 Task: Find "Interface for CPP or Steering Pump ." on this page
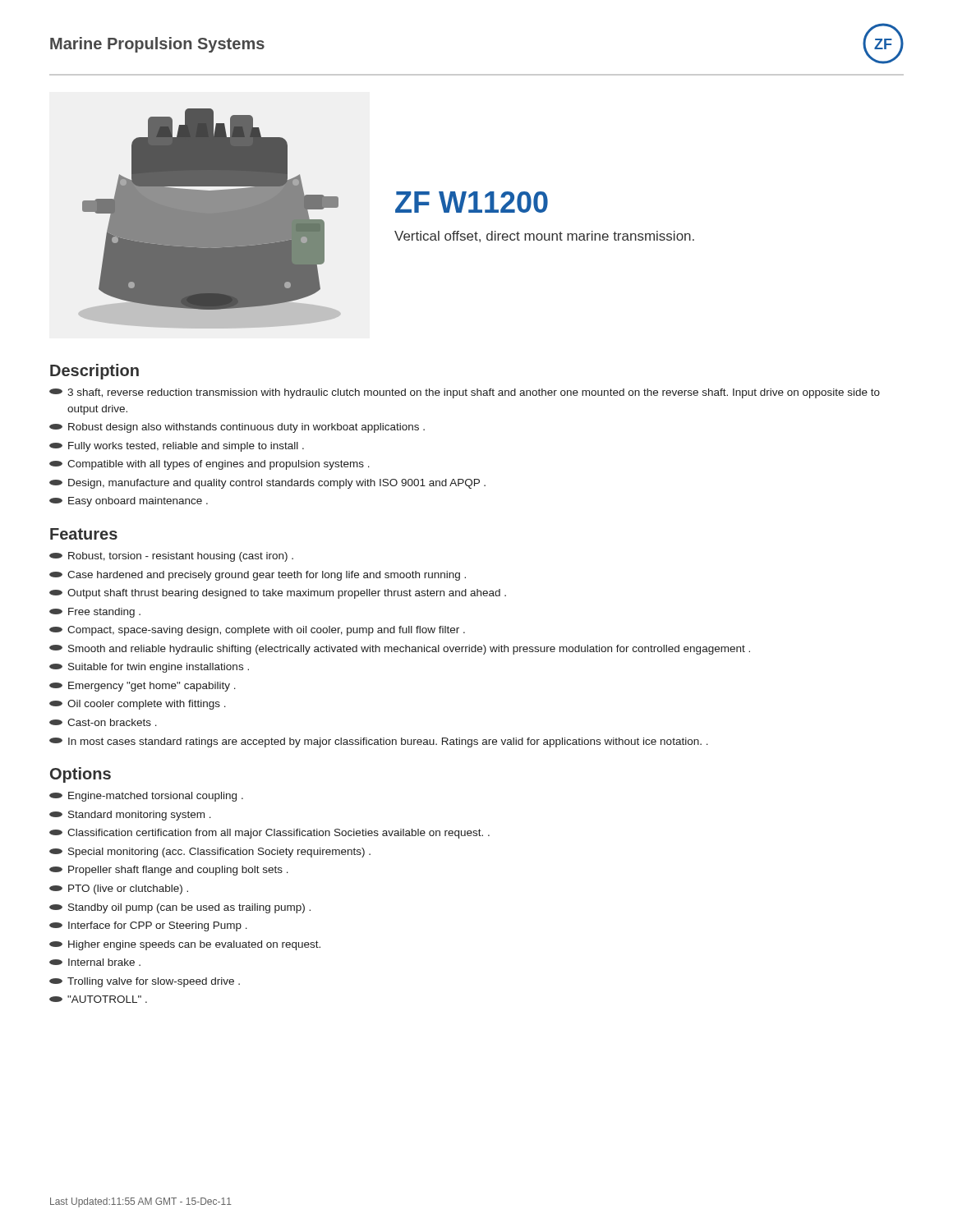149,926
